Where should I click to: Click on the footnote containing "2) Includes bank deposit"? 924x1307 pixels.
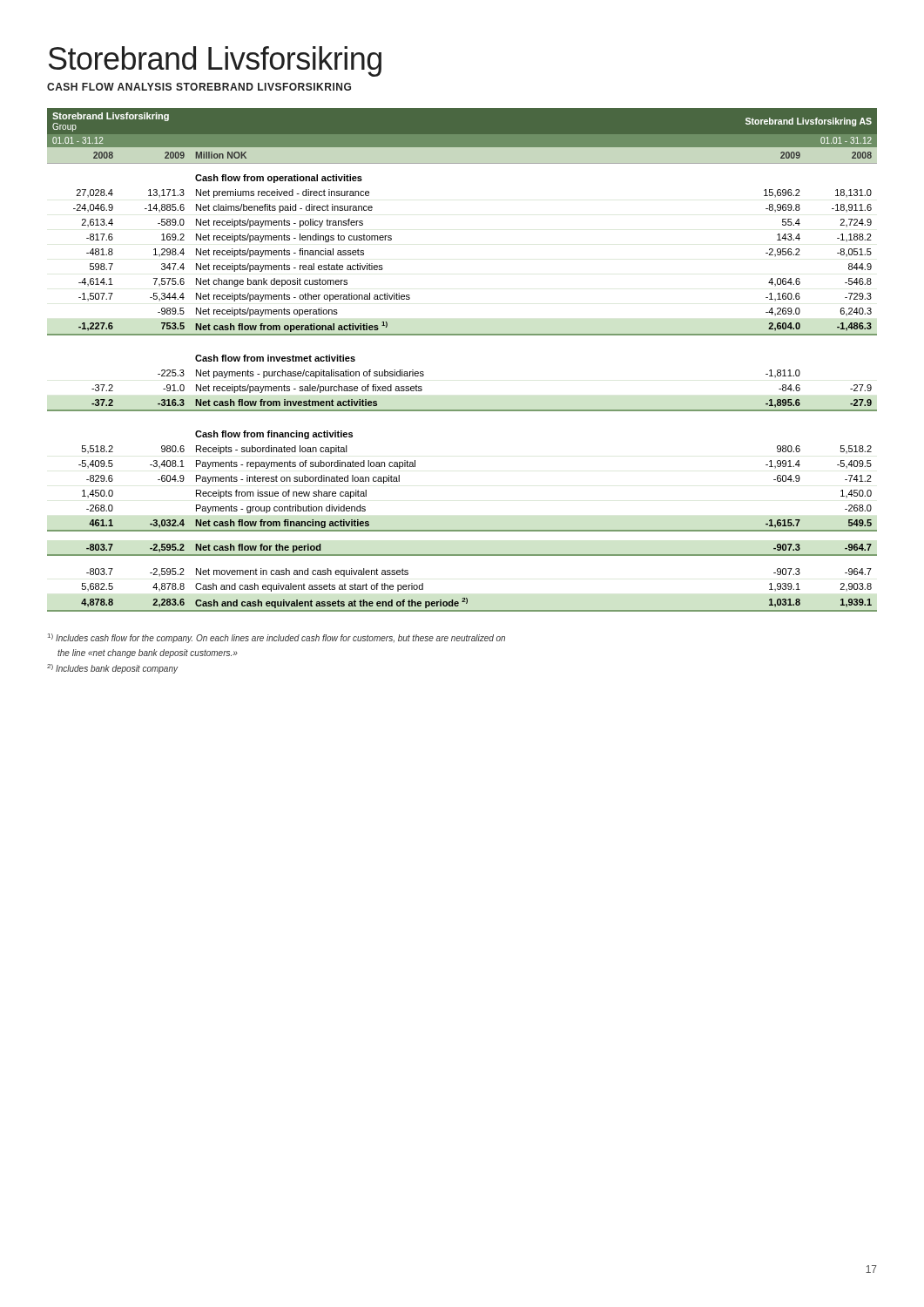click(x=113, y=669)
